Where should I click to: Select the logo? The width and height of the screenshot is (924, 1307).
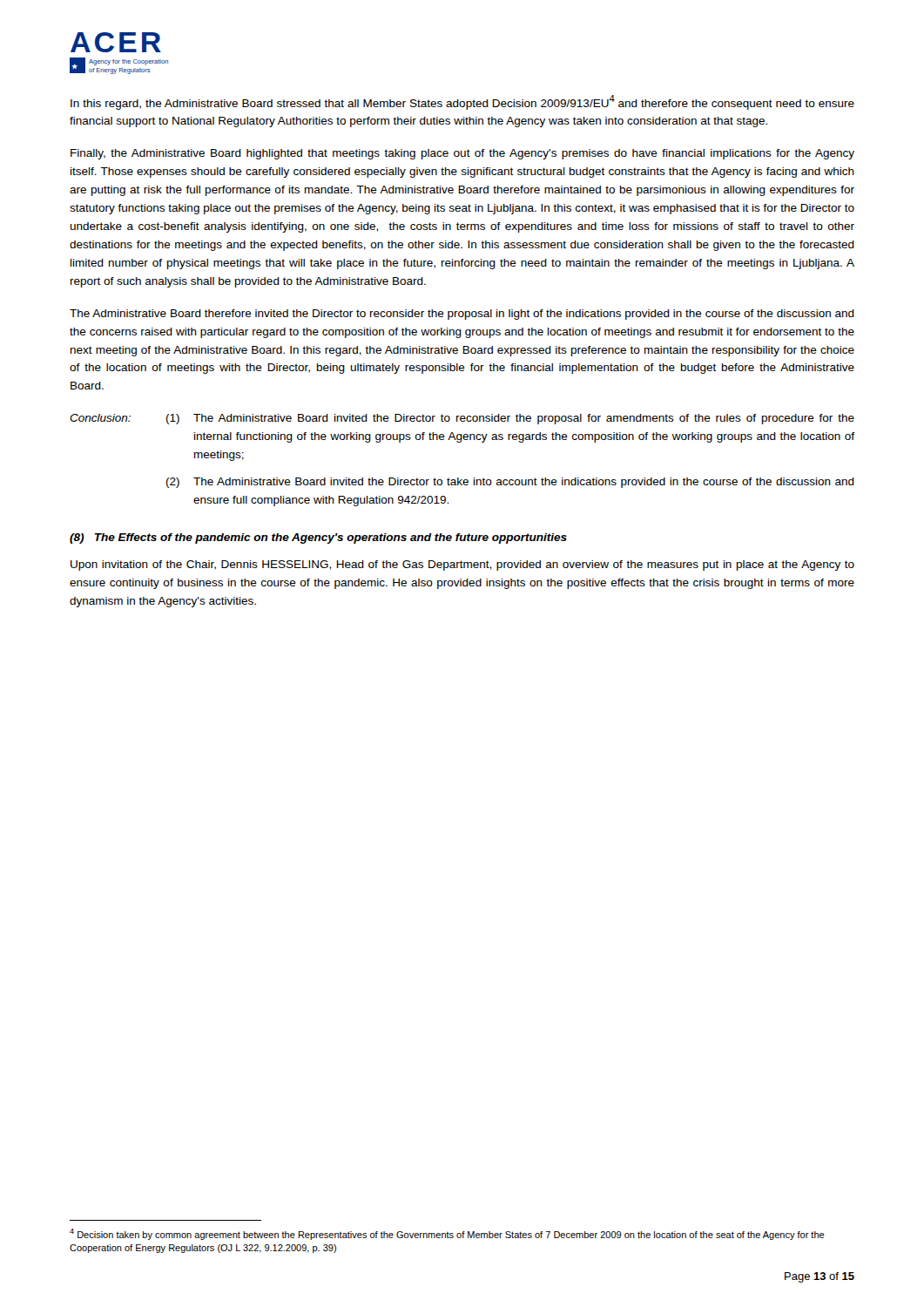pyautogui.click(x=133, y=49)
